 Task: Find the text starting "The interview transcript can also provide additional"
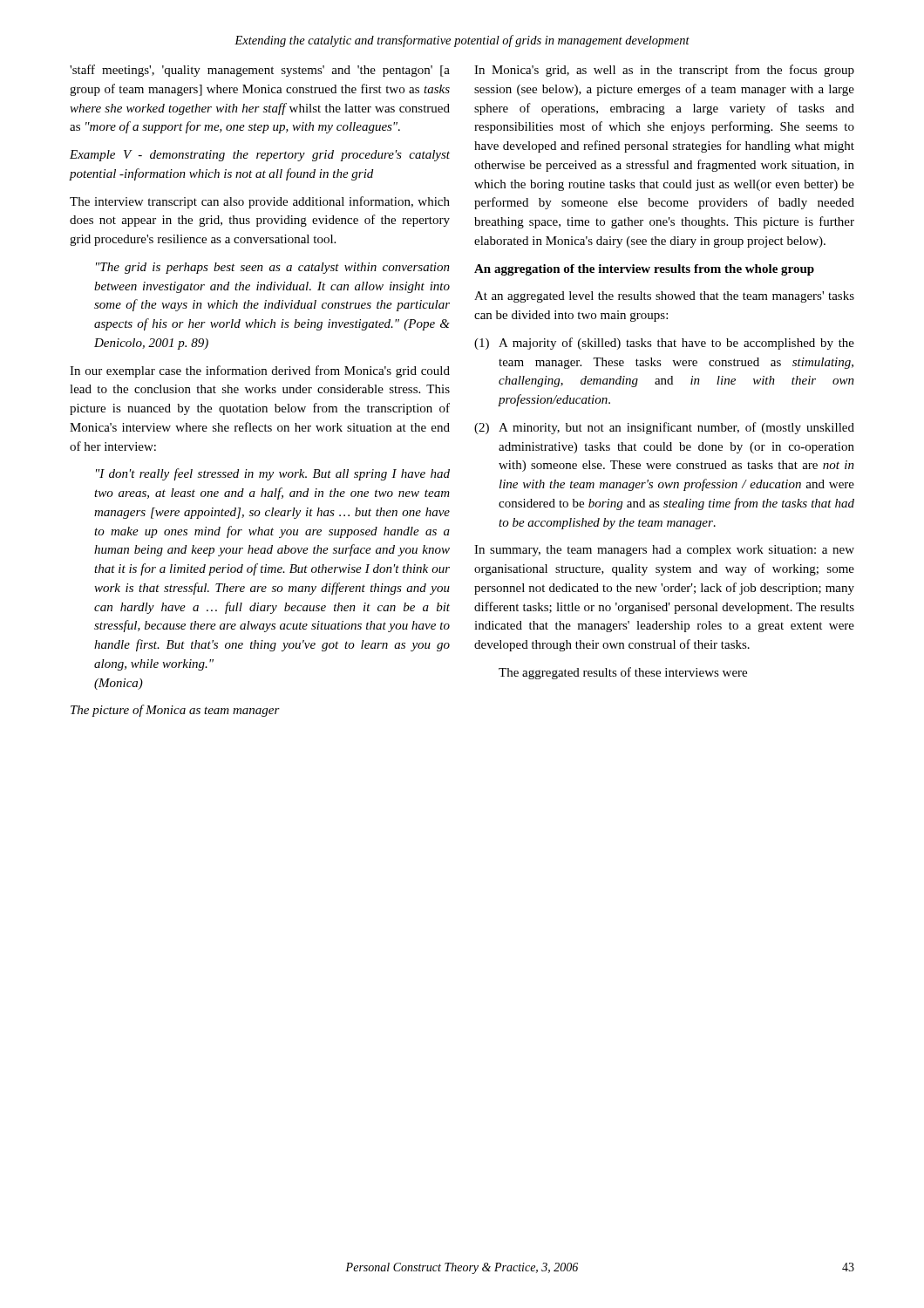click(260, 221)
